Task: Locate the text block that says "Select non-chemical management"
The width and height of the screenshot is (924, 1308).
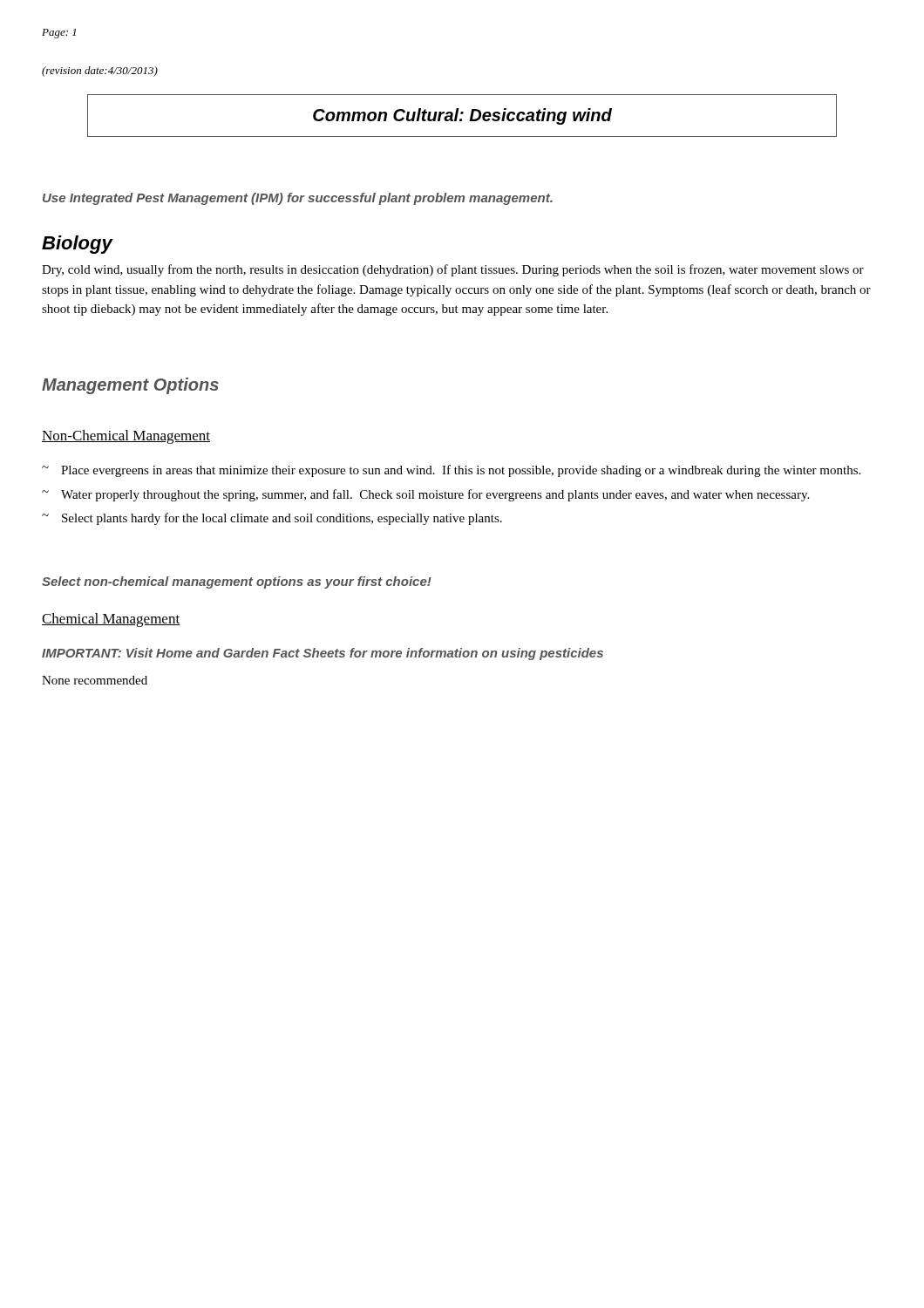Action: [237, 581]
